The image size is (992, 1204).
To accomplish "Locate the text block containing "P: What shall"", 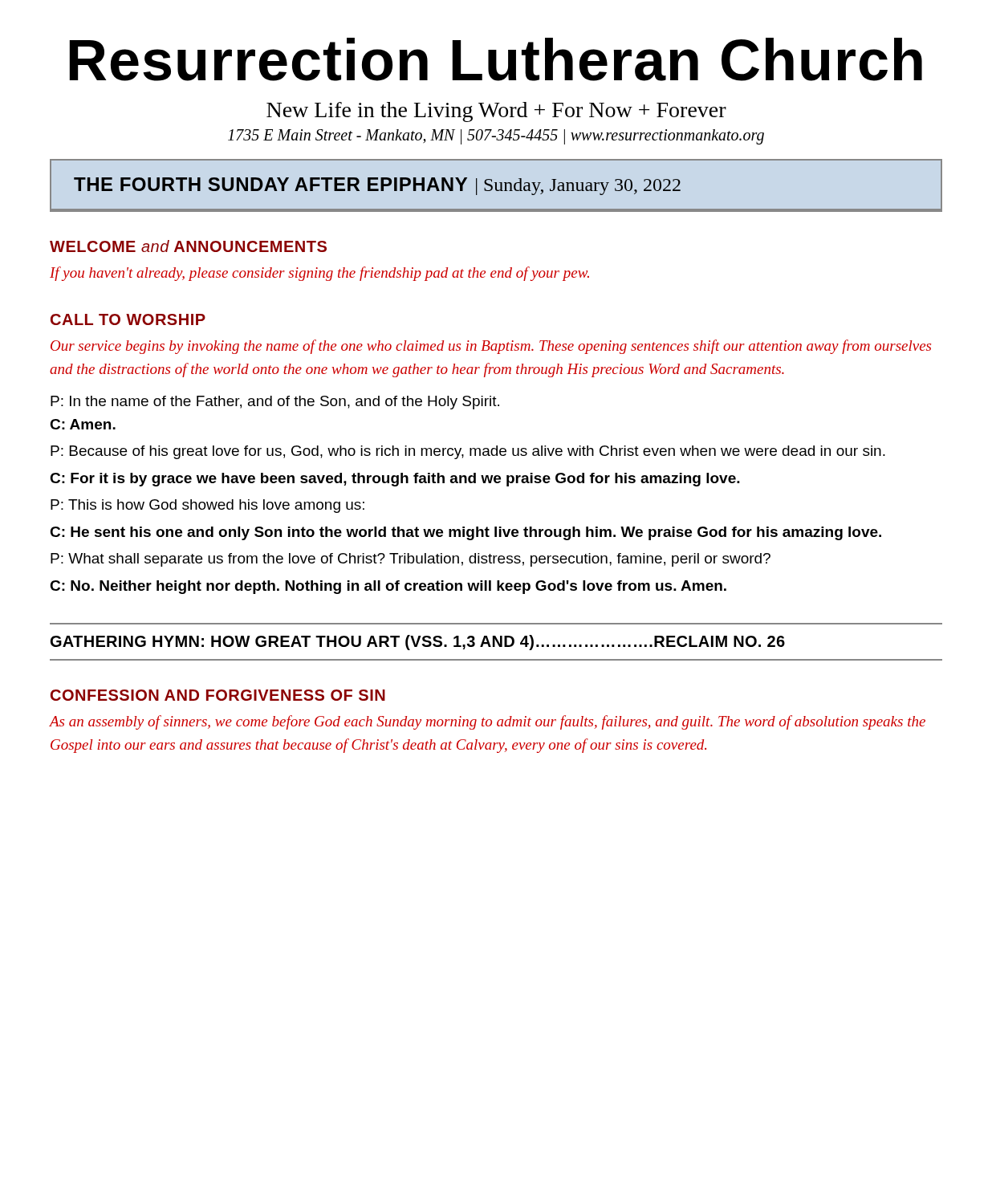I will point(410,558).
